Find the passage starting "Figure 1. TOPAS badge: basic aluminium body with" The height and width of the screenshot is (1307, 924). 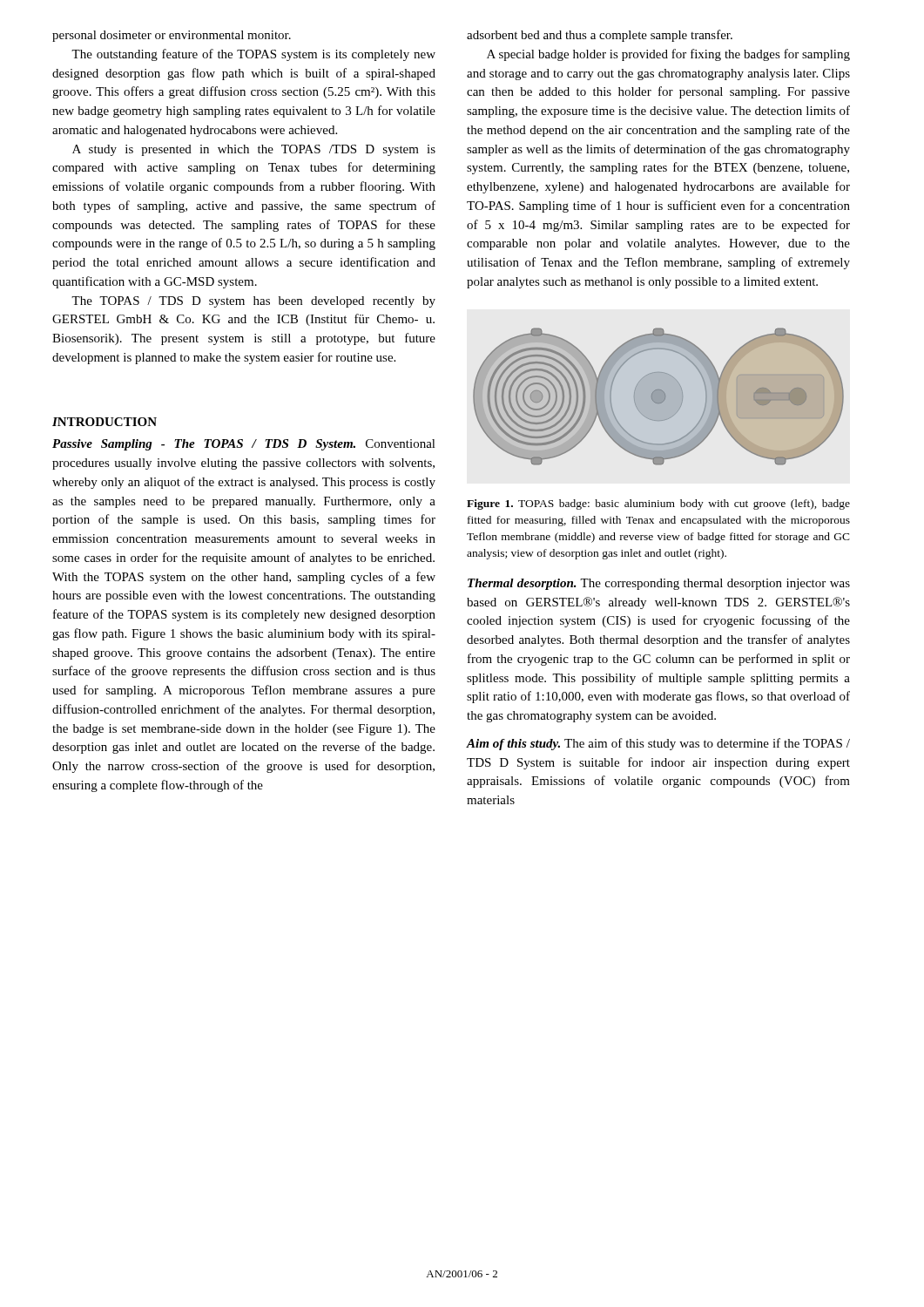point(658,528)
